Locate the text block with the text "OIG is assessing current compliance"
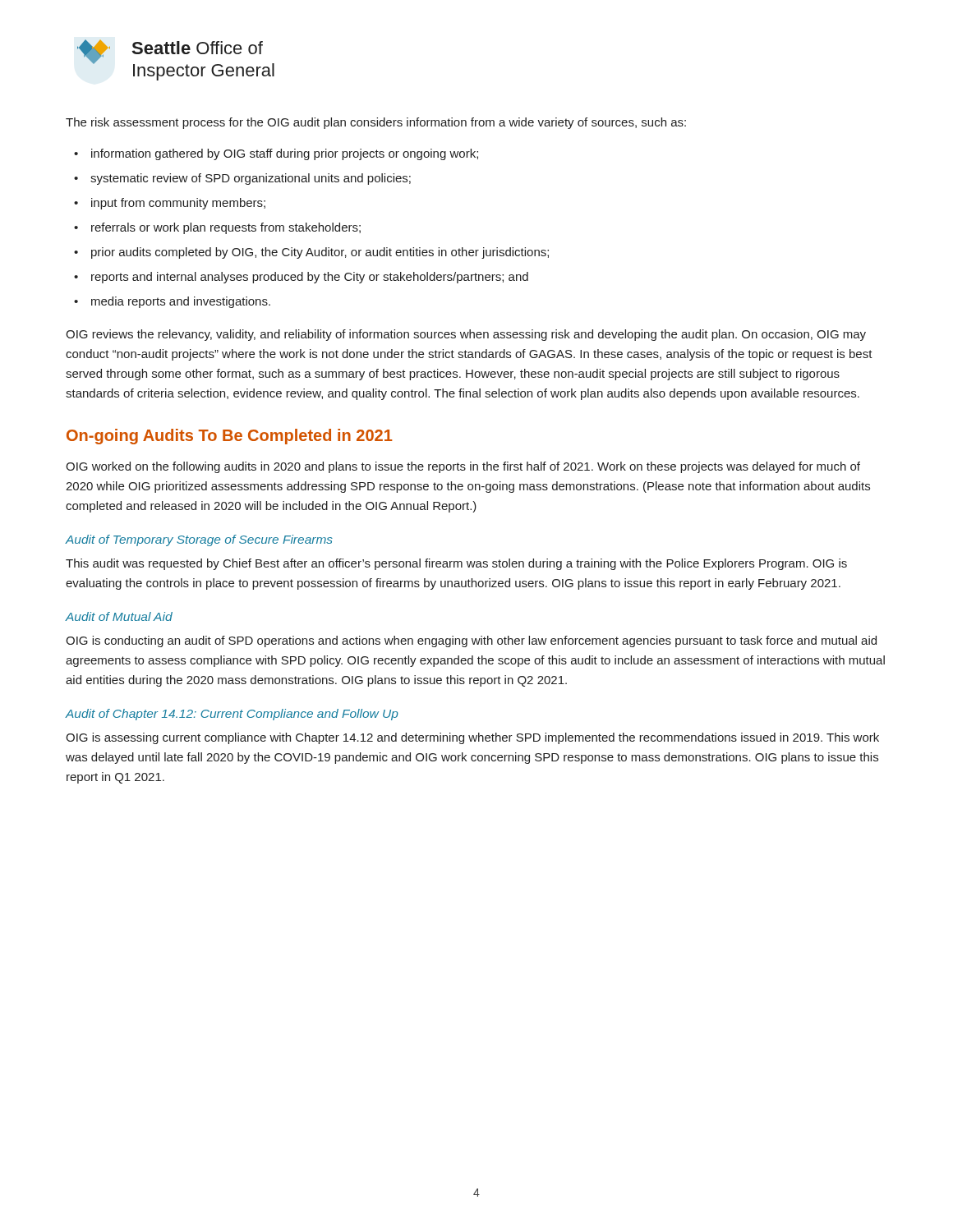The height and width of the screenshot is (1232, 953). click(x=472, y=757)
